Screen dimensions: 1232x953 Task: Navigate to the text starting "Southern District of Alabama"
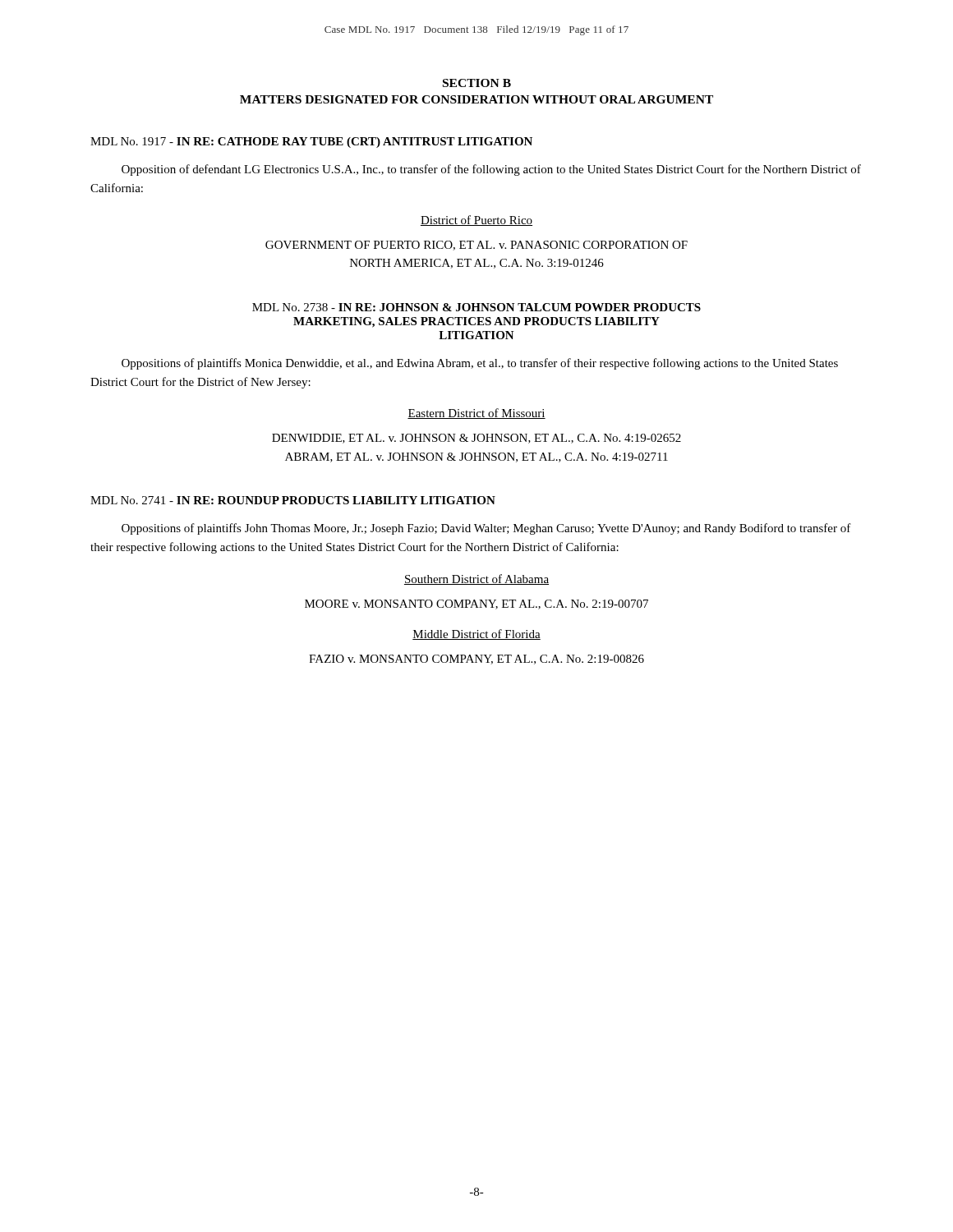click(476, 579)
